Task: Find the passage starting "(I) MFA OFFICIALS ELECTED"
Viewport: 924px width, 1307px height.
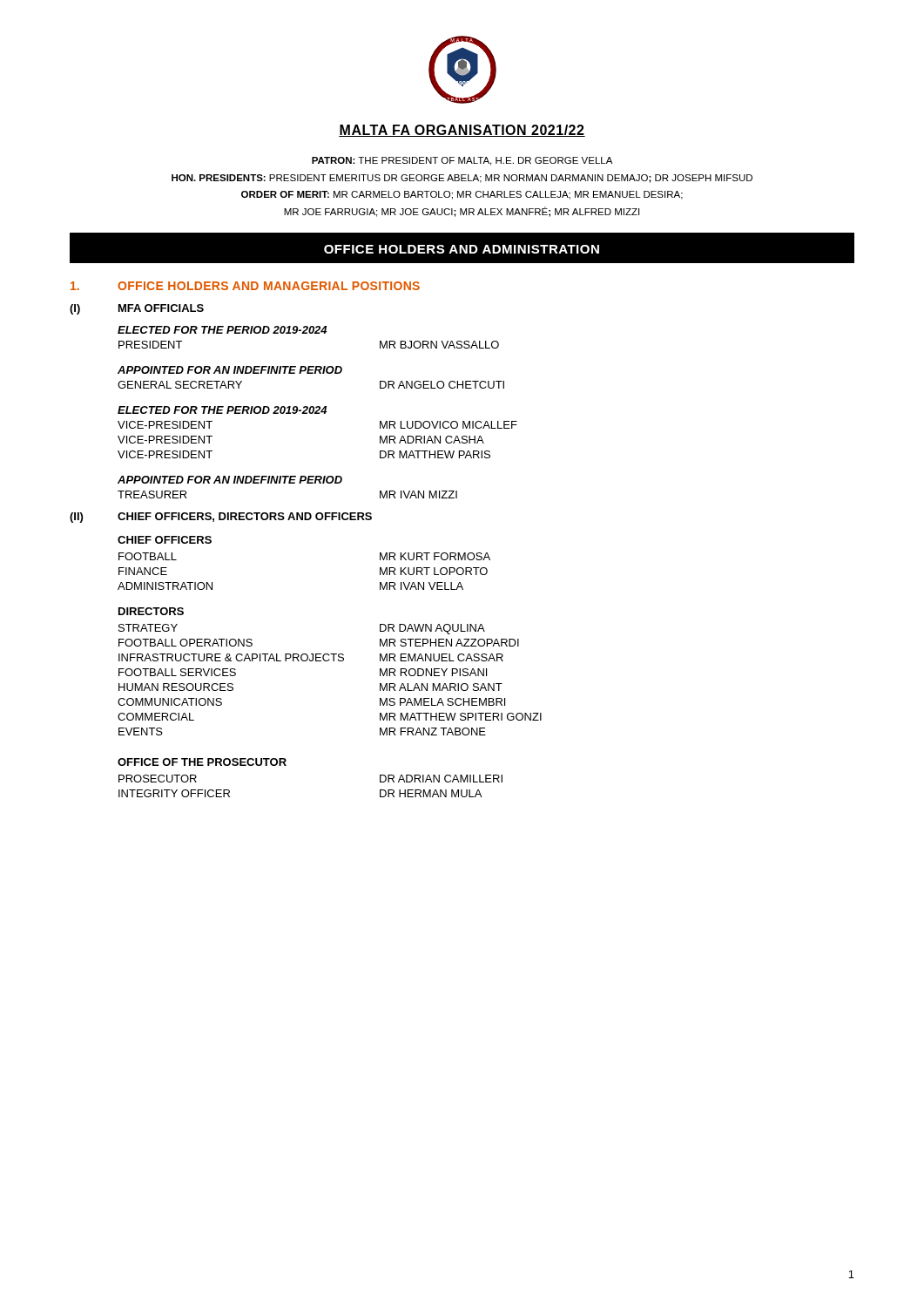Action: point(137,309)
